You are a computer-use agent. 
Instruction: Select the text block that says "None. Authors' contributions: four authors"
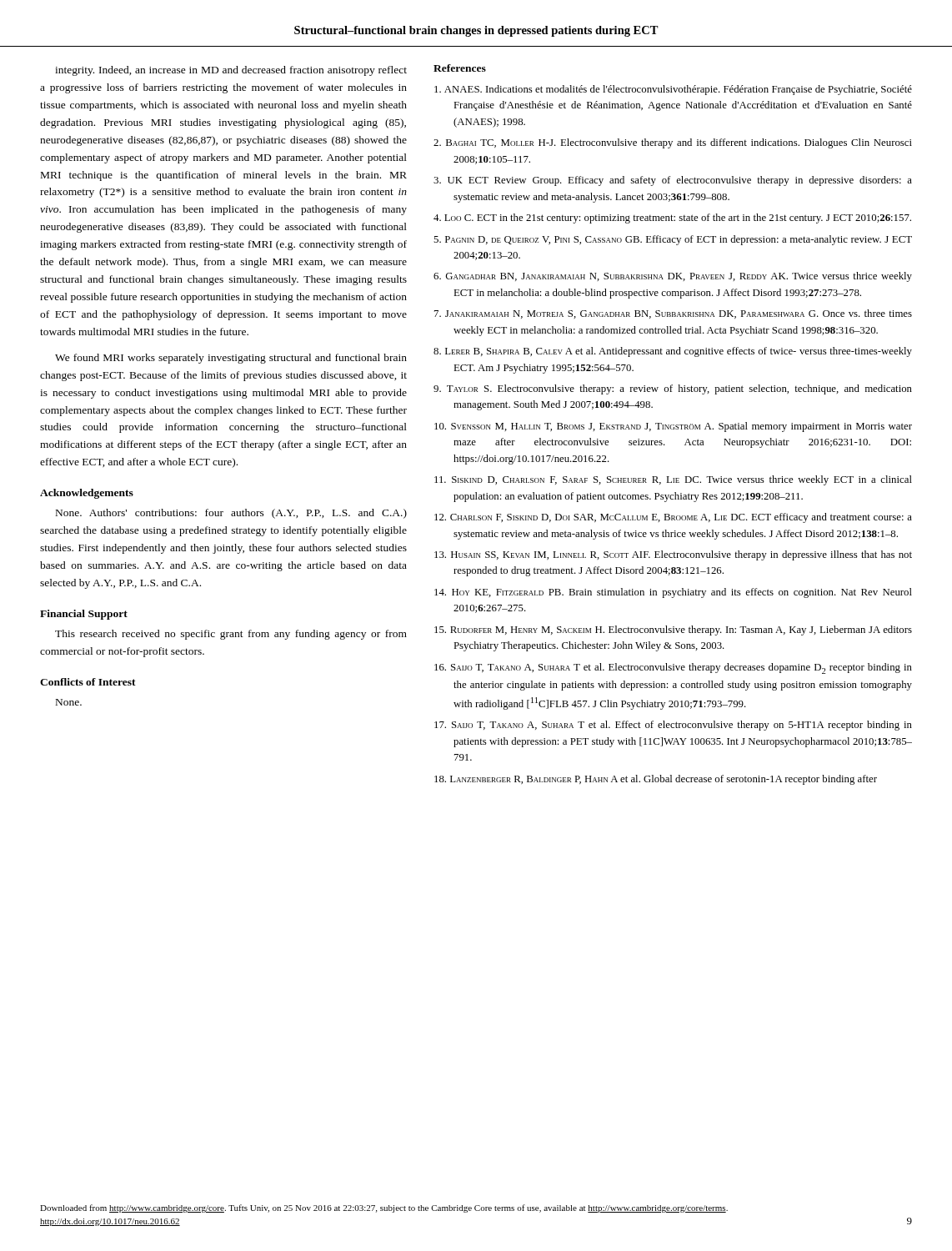coord(223,548)
